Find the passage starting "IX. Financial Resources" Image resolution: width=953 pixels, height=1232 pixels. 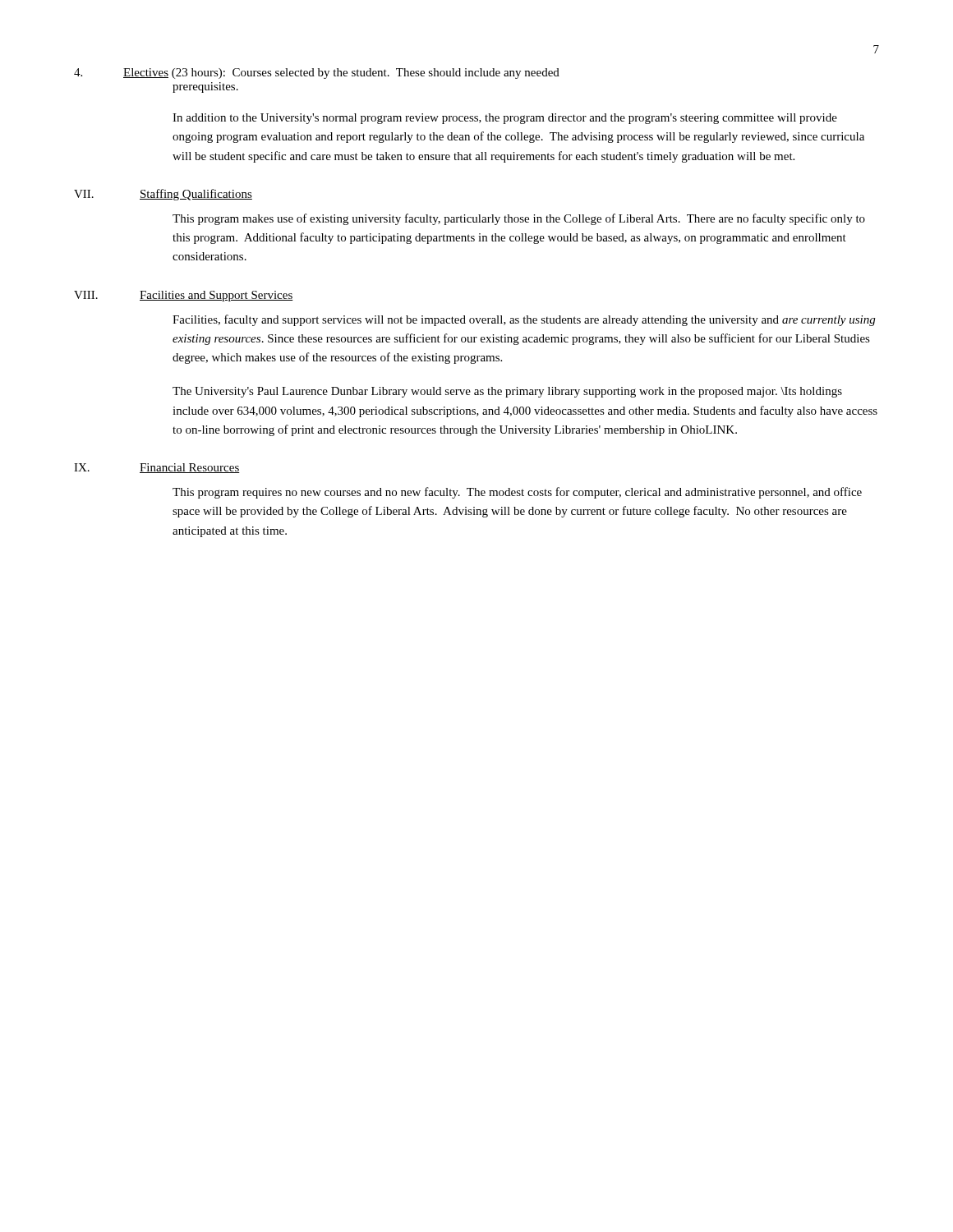pos(157,468)
